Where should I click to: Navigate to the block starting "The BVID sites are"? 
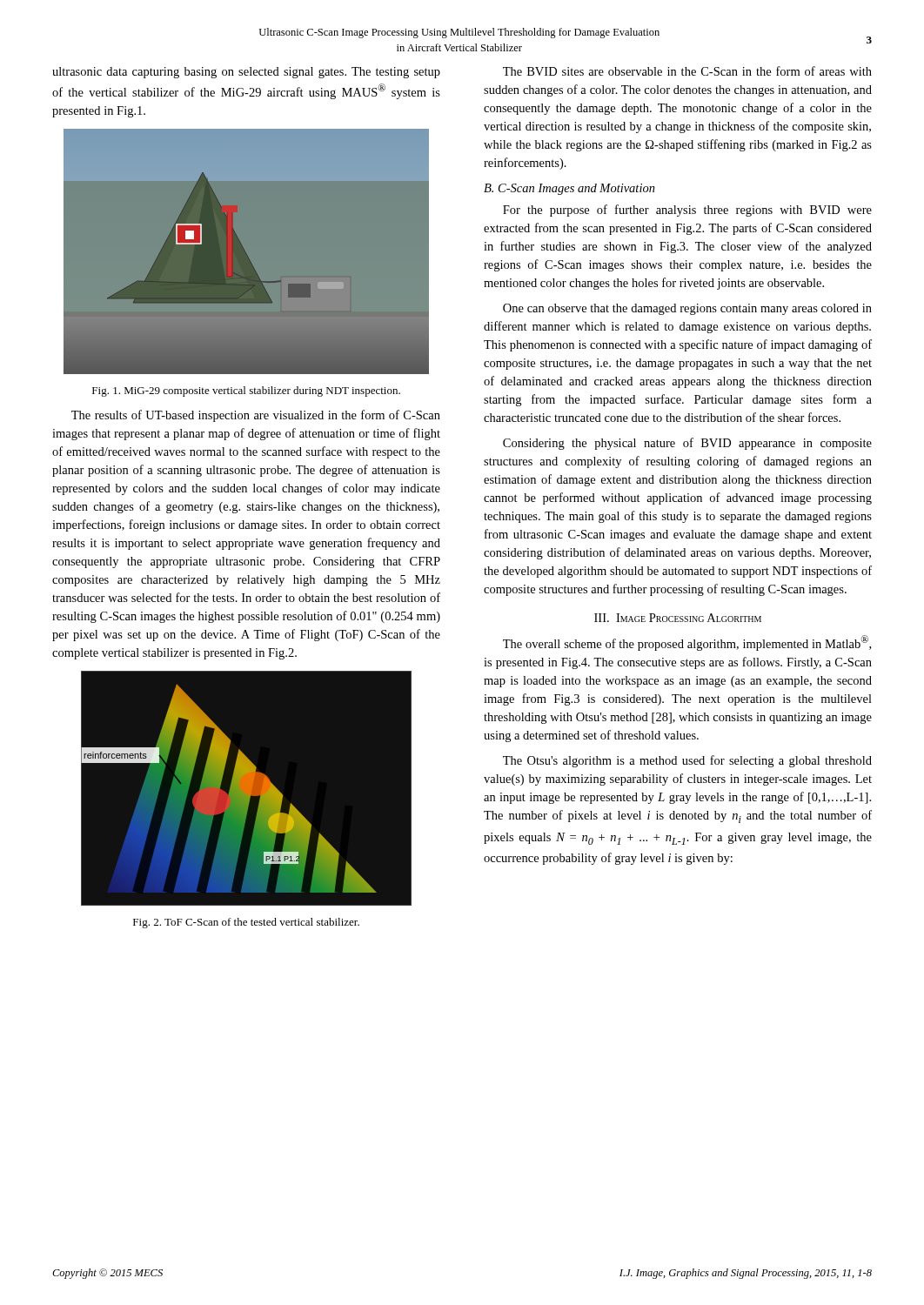tap(678, 118)
